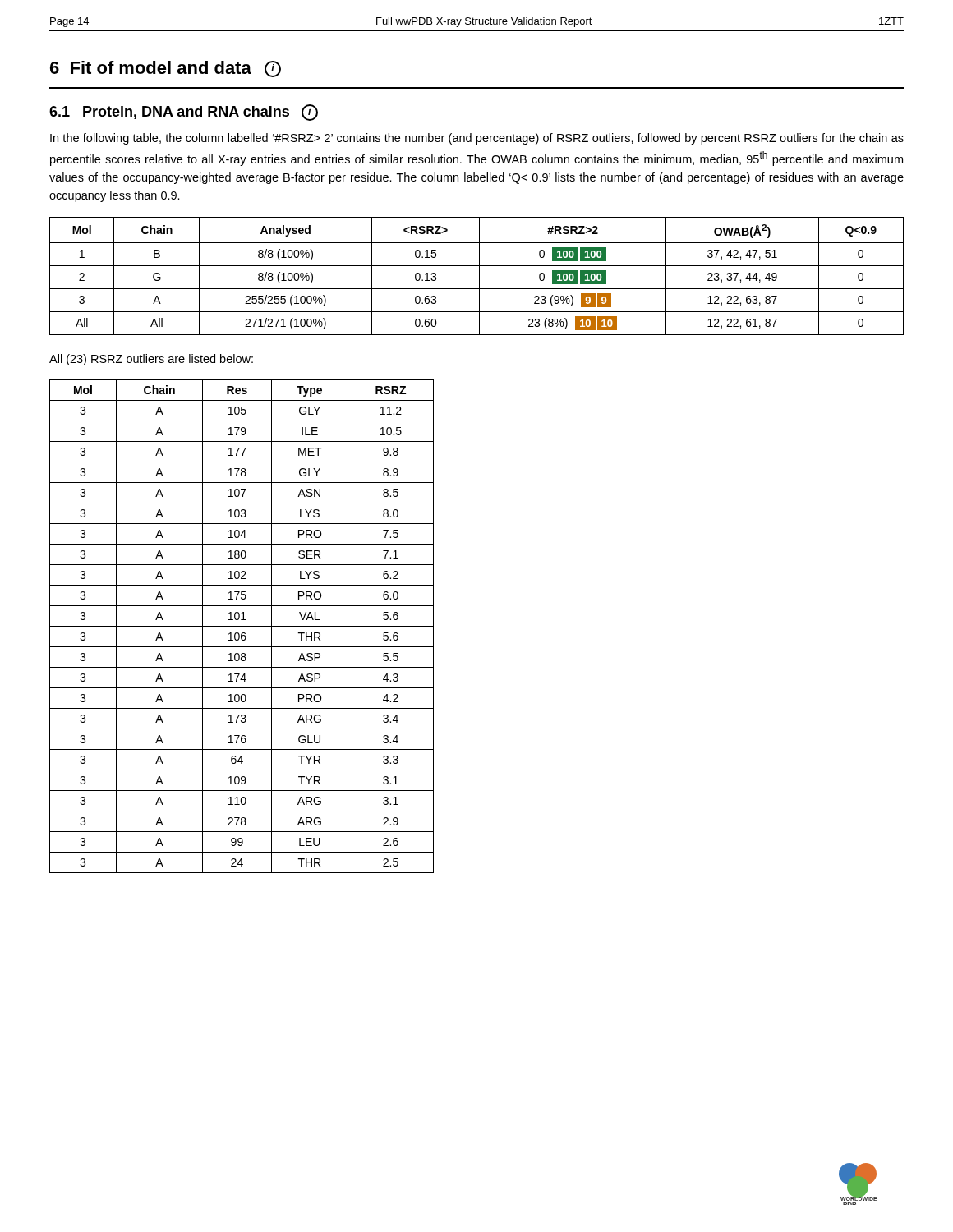Locate the table with the text "8/8 (100%)"

click(x=476, y=276)
